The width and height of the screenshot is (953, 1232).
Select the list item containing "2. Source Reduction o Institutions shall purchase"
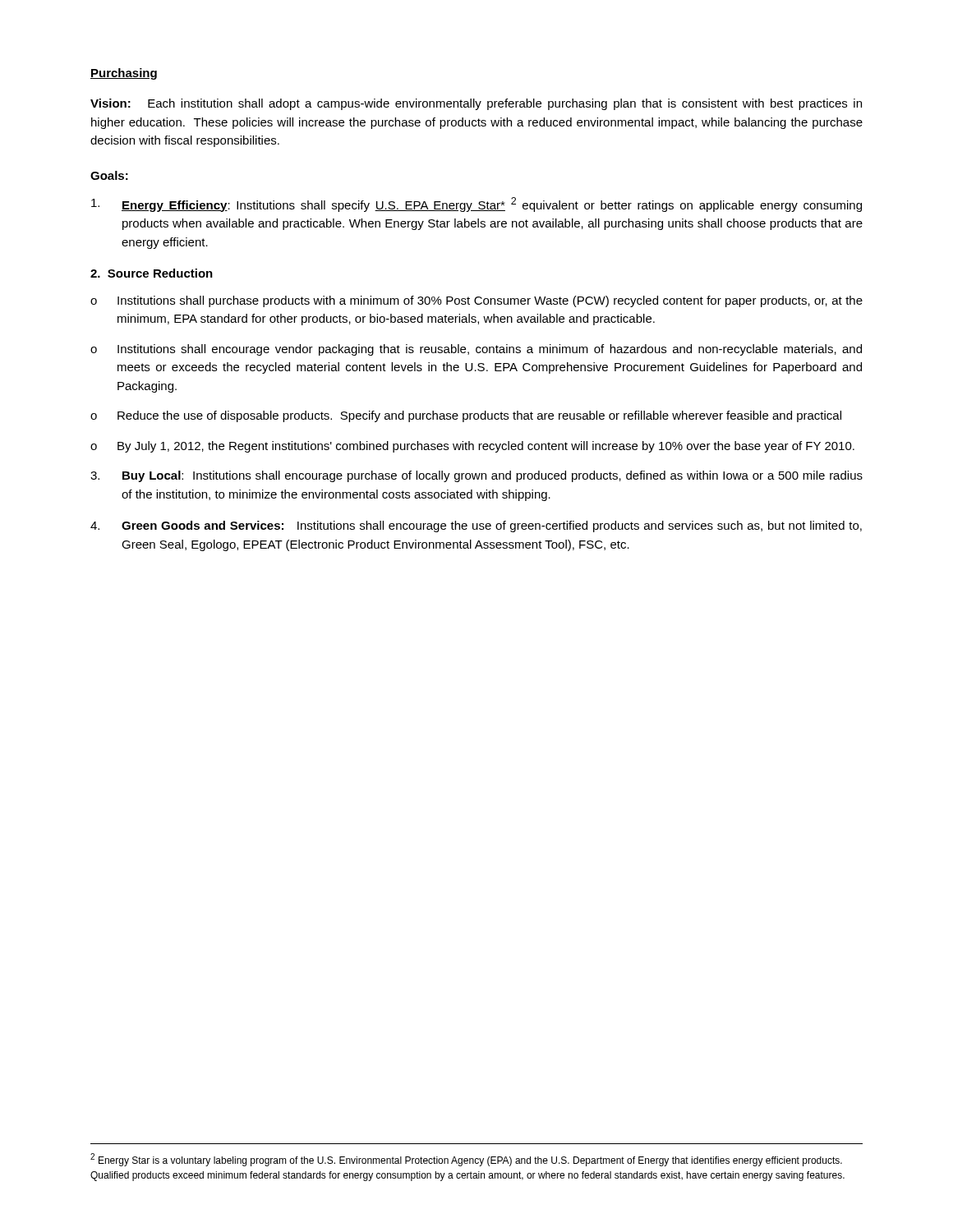[x=476, y=361]
